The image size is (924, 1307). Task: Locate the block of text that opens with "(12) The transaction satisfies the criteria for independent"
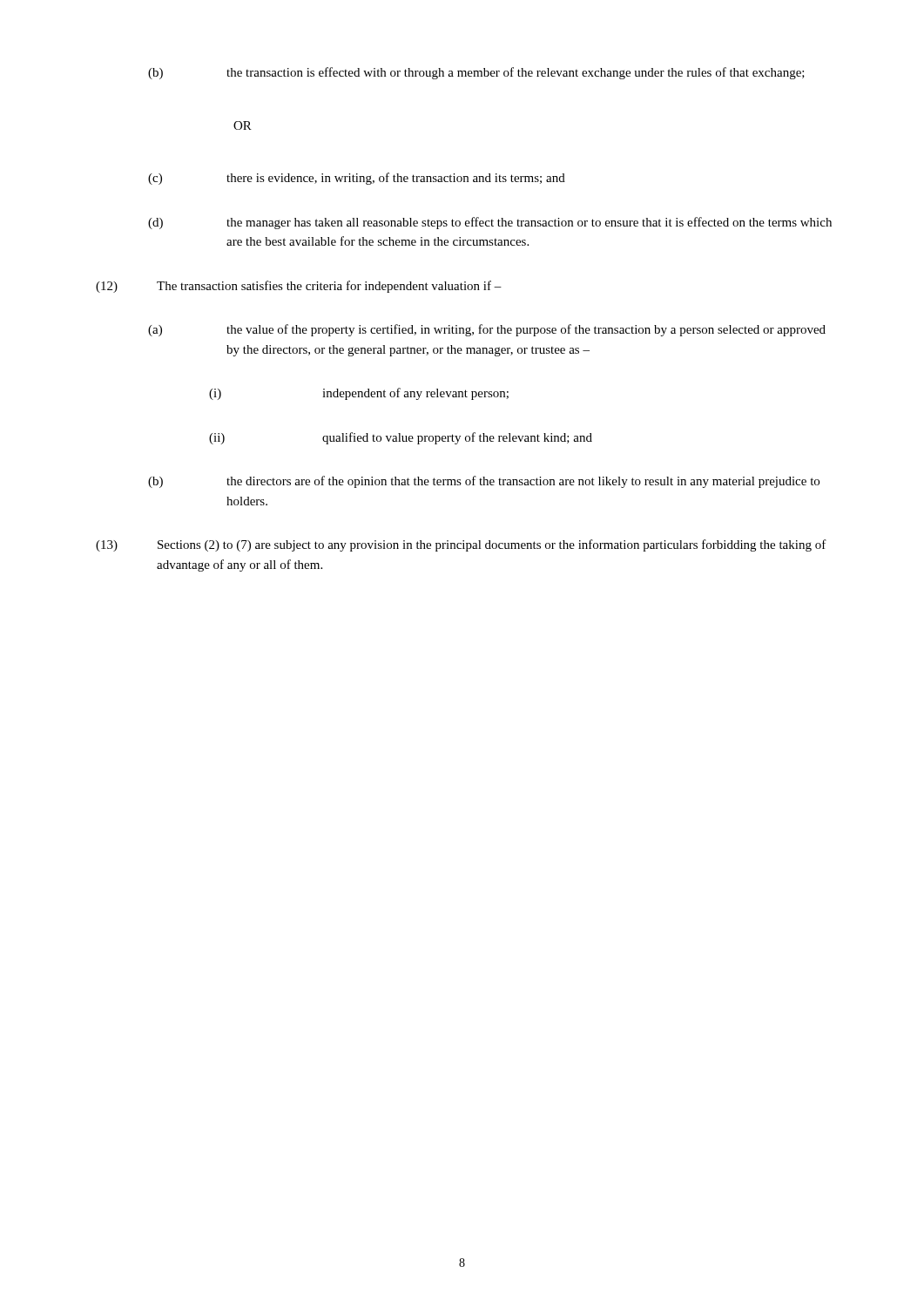coord(466,286)
